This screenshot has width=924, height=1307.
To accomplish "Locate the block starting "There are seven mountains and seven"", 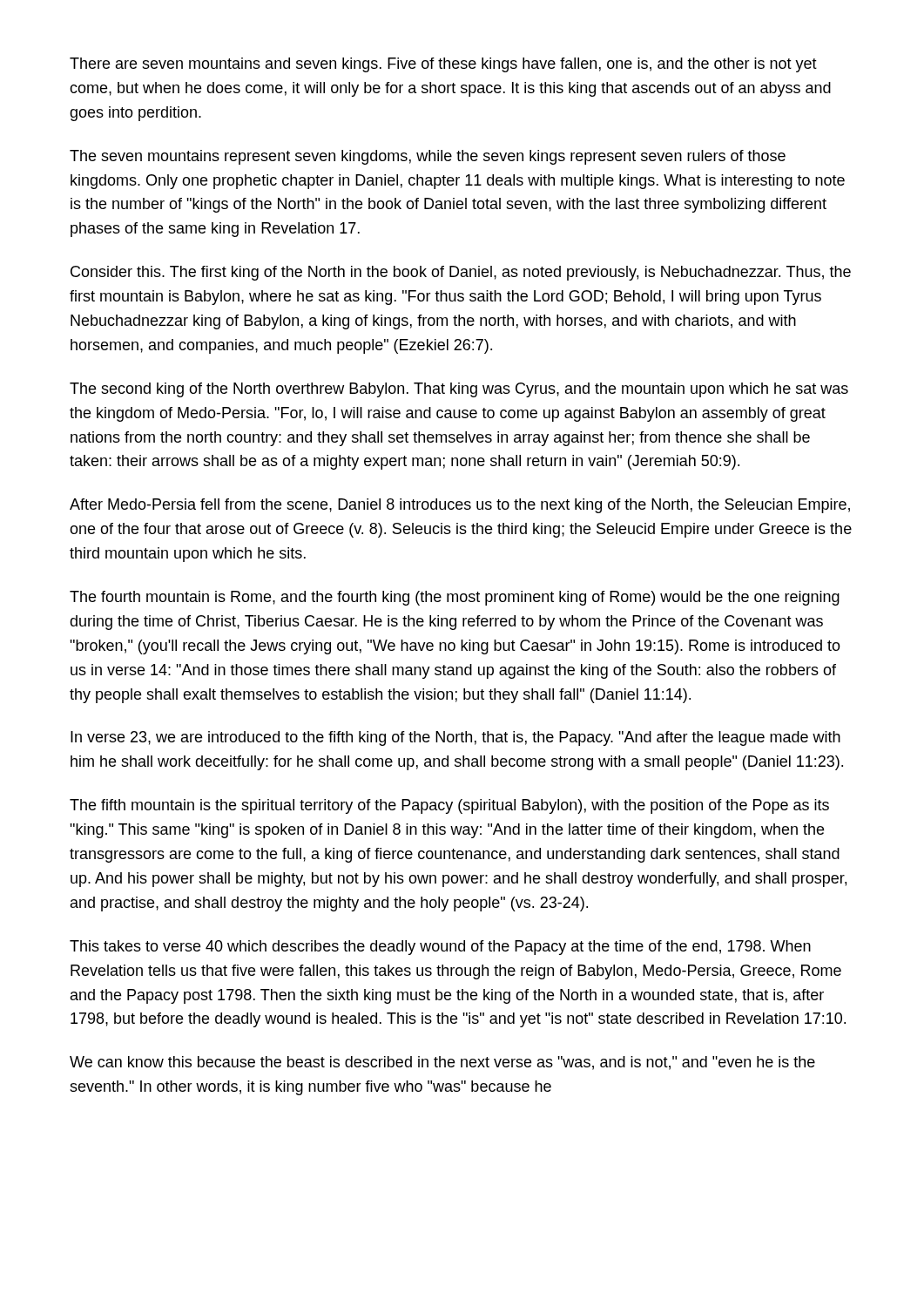I will click(450, 88).
